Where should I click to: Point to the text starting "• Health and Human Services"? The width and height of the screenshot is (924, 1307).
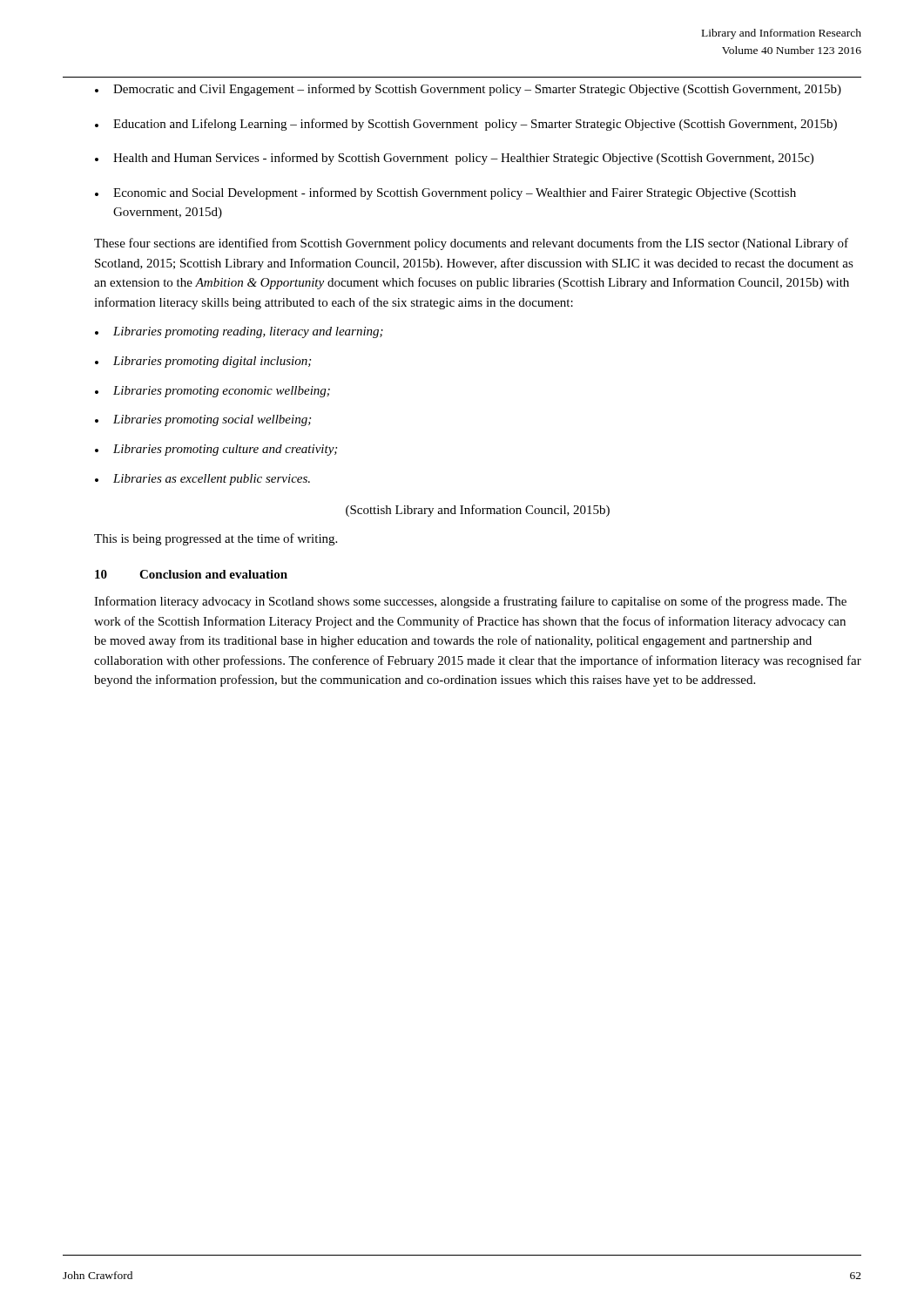[x=454, y=160]
